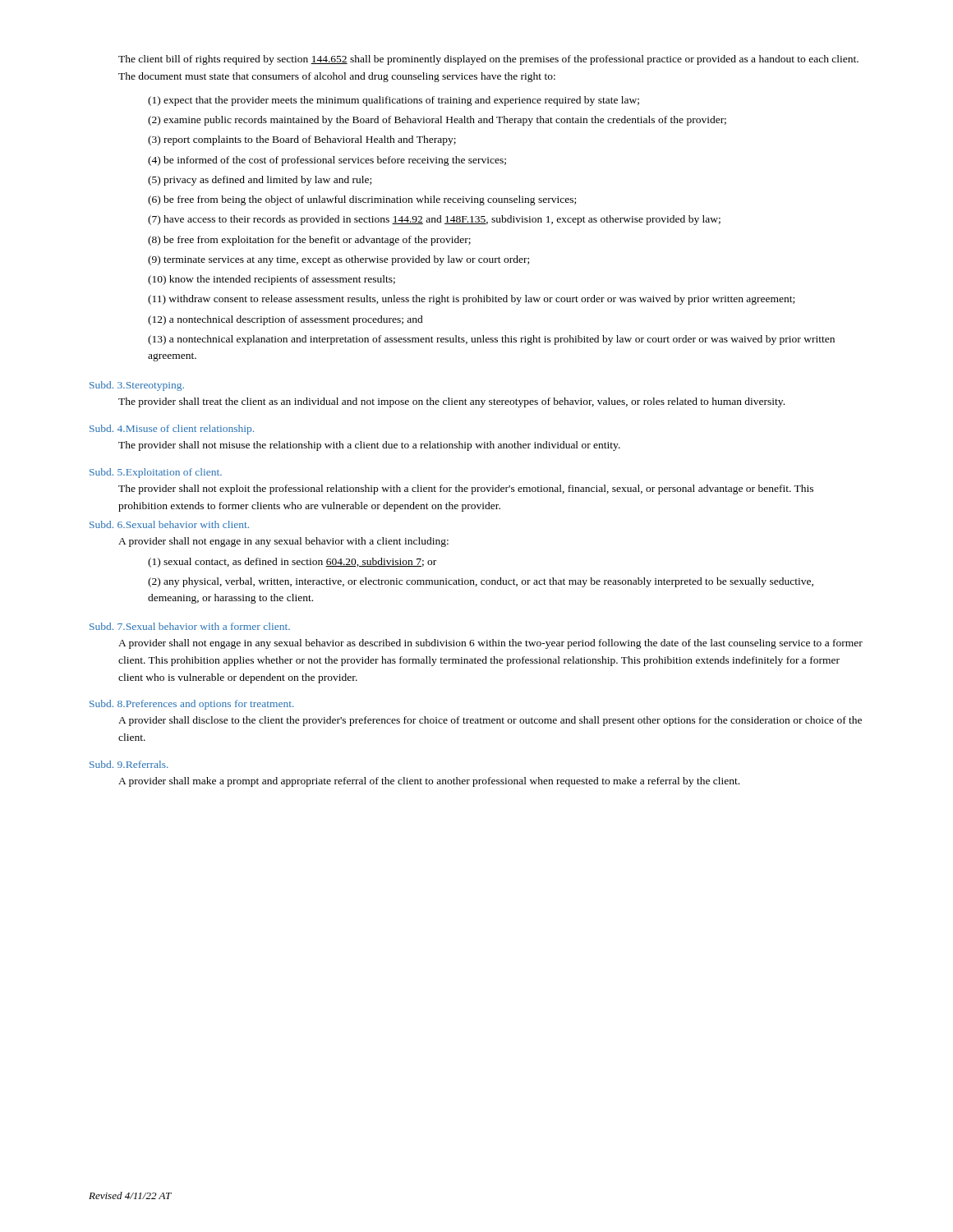Select the block starting "Subd. 3.Stereotyping."

pos(137,385)
